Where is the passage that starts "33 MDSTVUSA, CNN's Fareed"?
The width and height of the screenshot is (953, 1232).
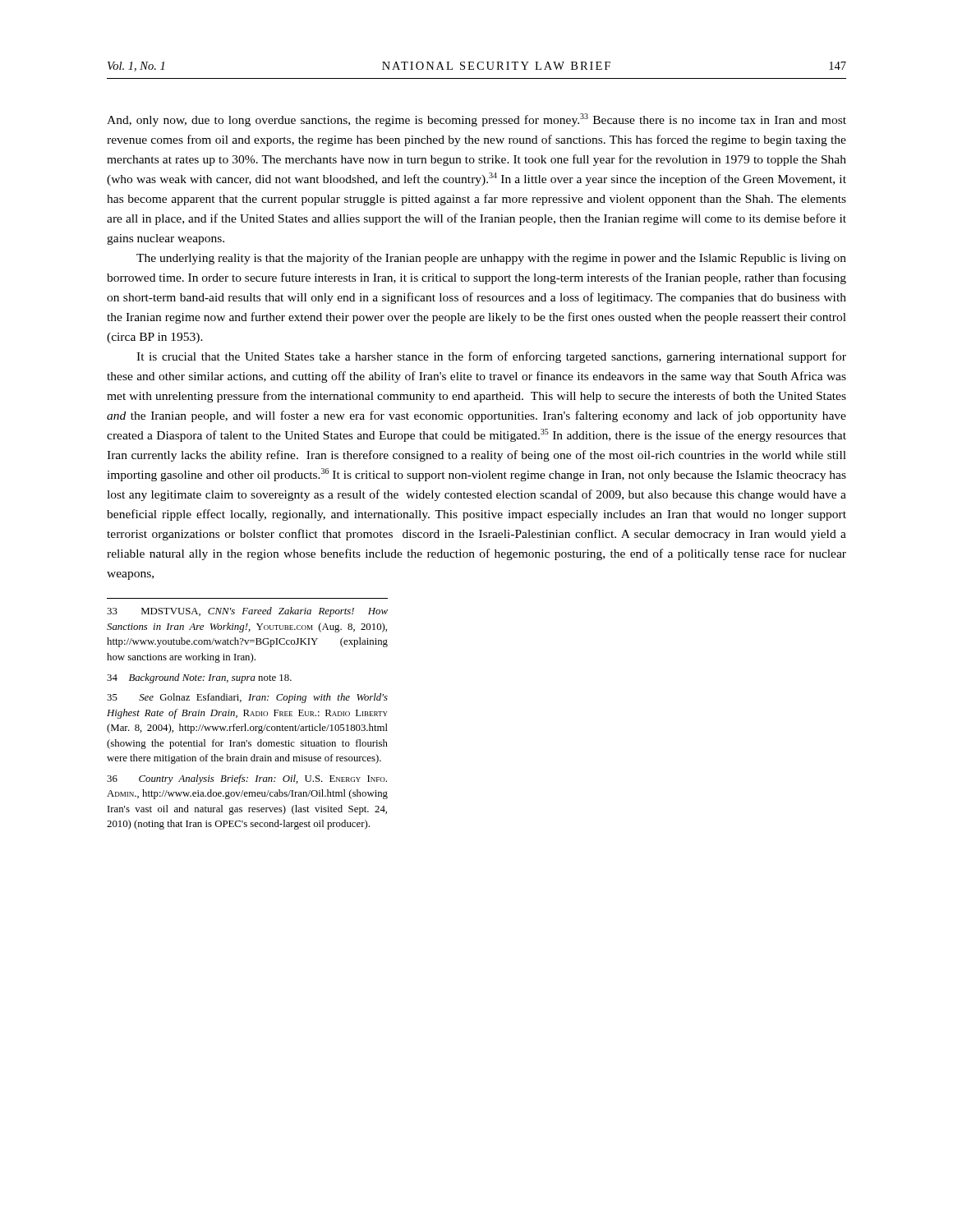(247, 634)
